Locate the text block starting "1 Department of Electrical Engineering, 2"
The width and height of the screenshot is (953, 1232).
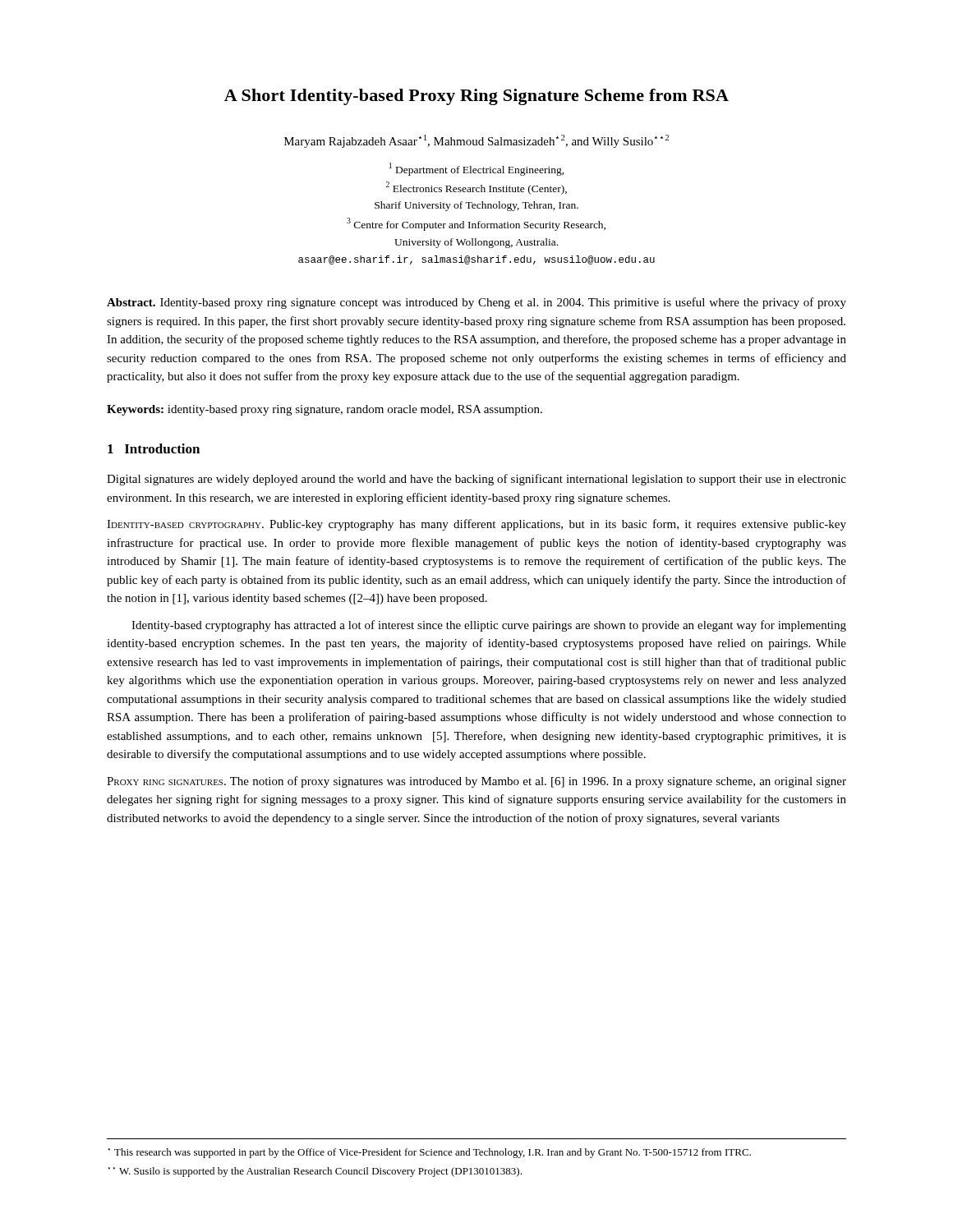pyautogui.click(x=476, y=213)
